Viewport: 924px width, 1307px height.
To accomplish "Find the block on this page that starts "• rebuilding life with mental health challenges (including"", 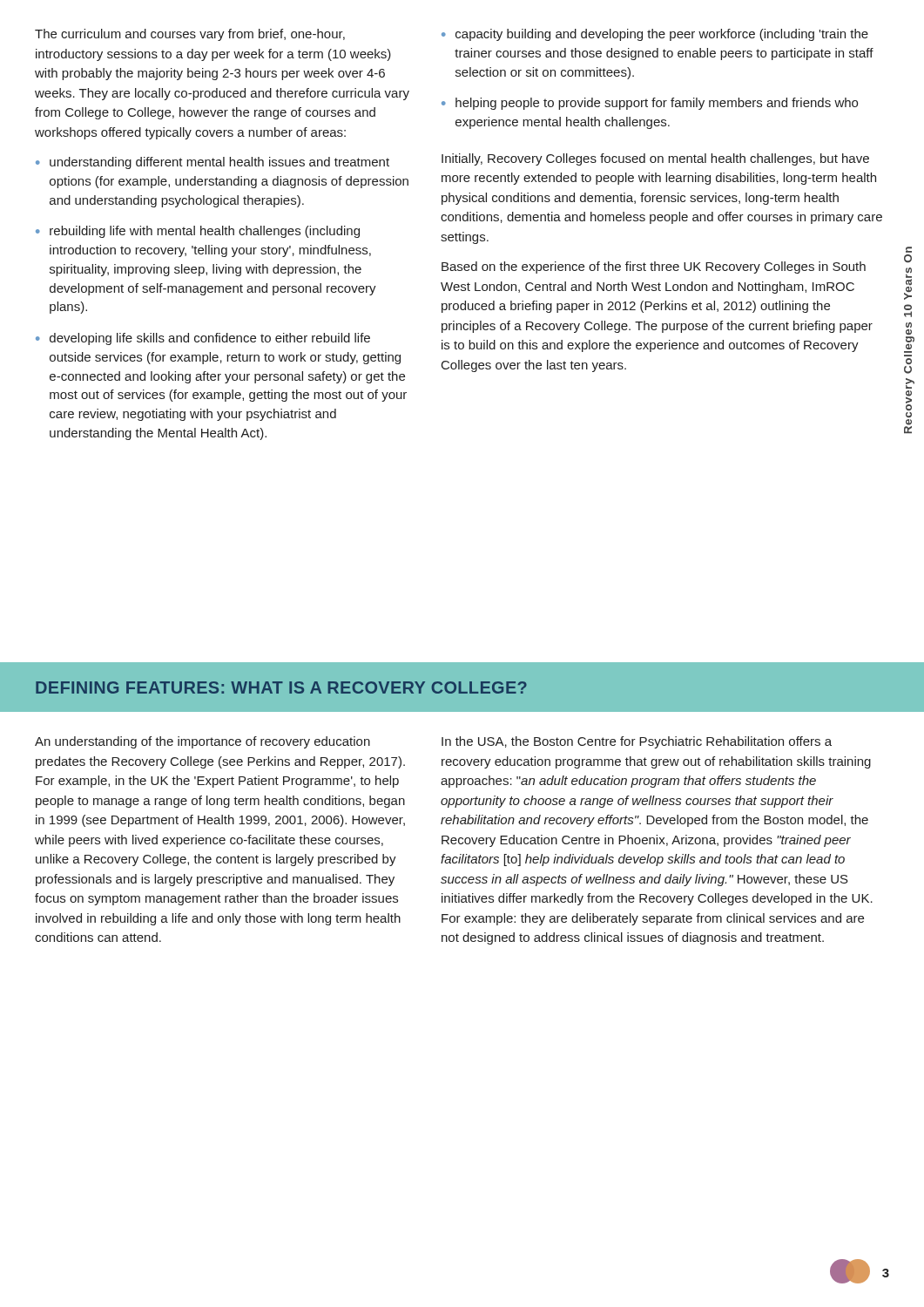I will click(222, 269).
